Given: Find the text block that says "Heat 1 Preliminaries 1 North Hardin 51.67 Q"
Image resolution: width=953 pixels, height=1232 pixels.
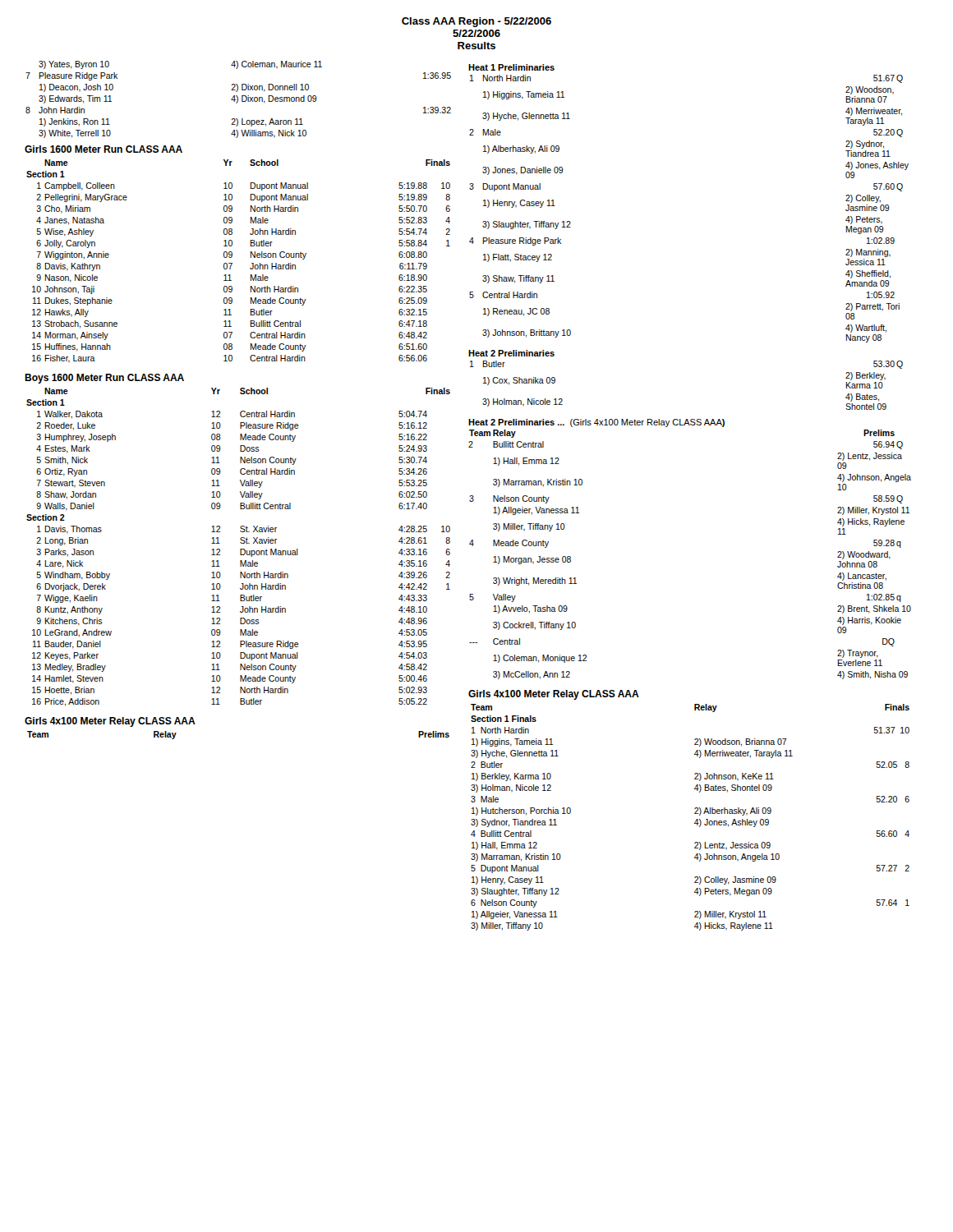Looking at the screenshot, I should [511, 67].
